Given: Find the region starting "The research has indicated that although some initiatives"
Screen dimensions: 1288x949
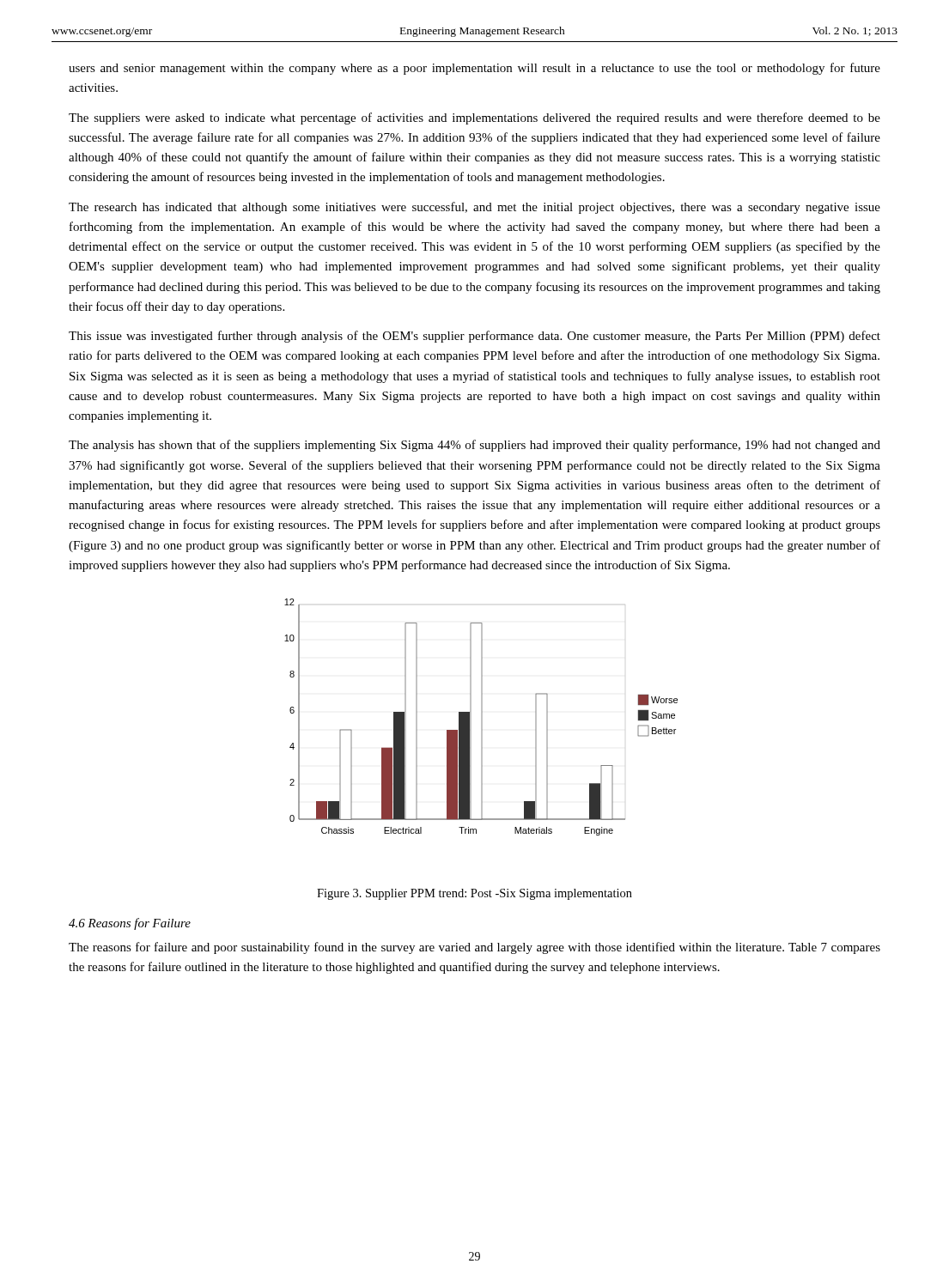Looking at the screenshot, I should [474, 256].
